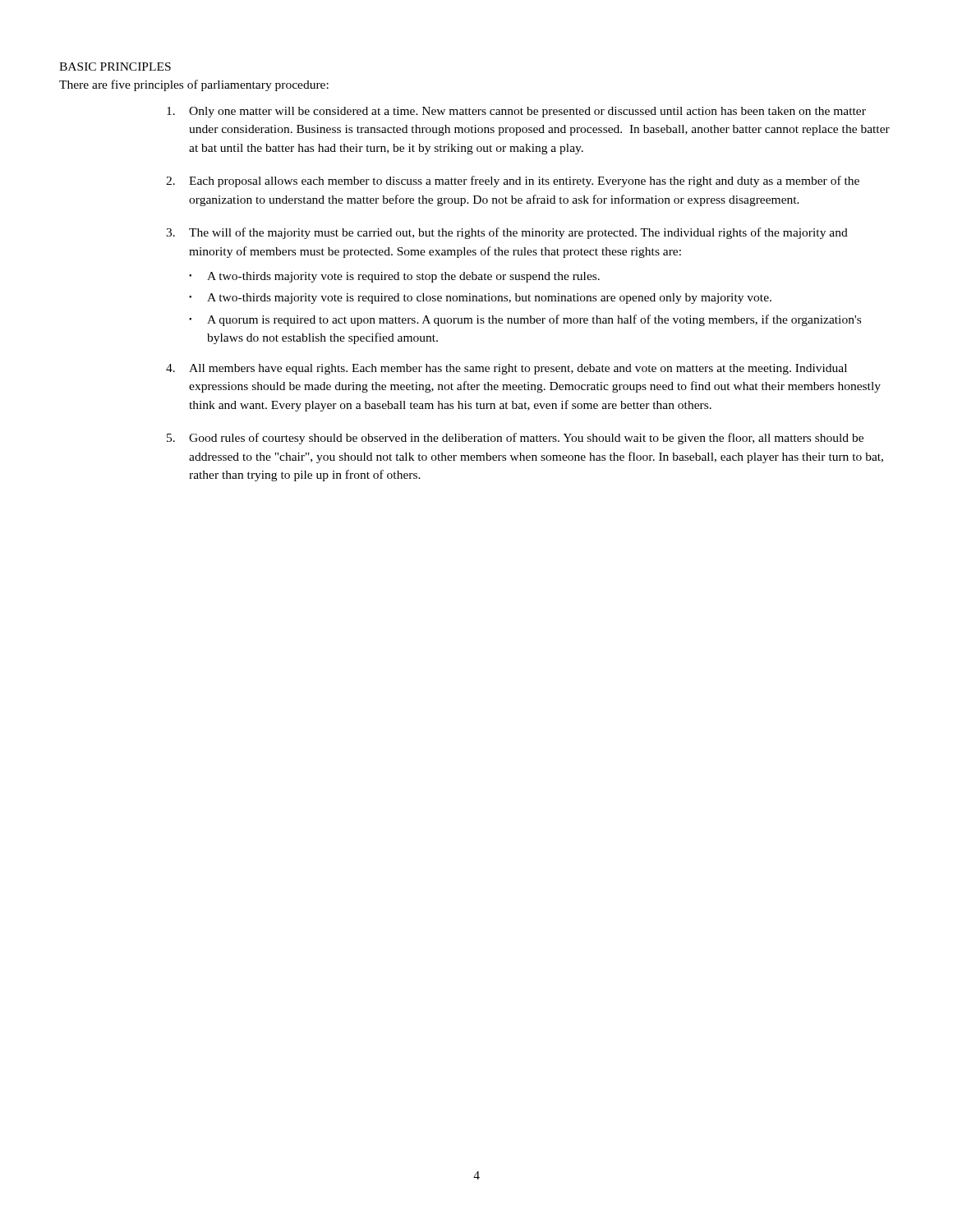The width and height of the screenshot is (953, 1232).
Task: Click the passage that begins "There are five"
Action: (194, 84)
